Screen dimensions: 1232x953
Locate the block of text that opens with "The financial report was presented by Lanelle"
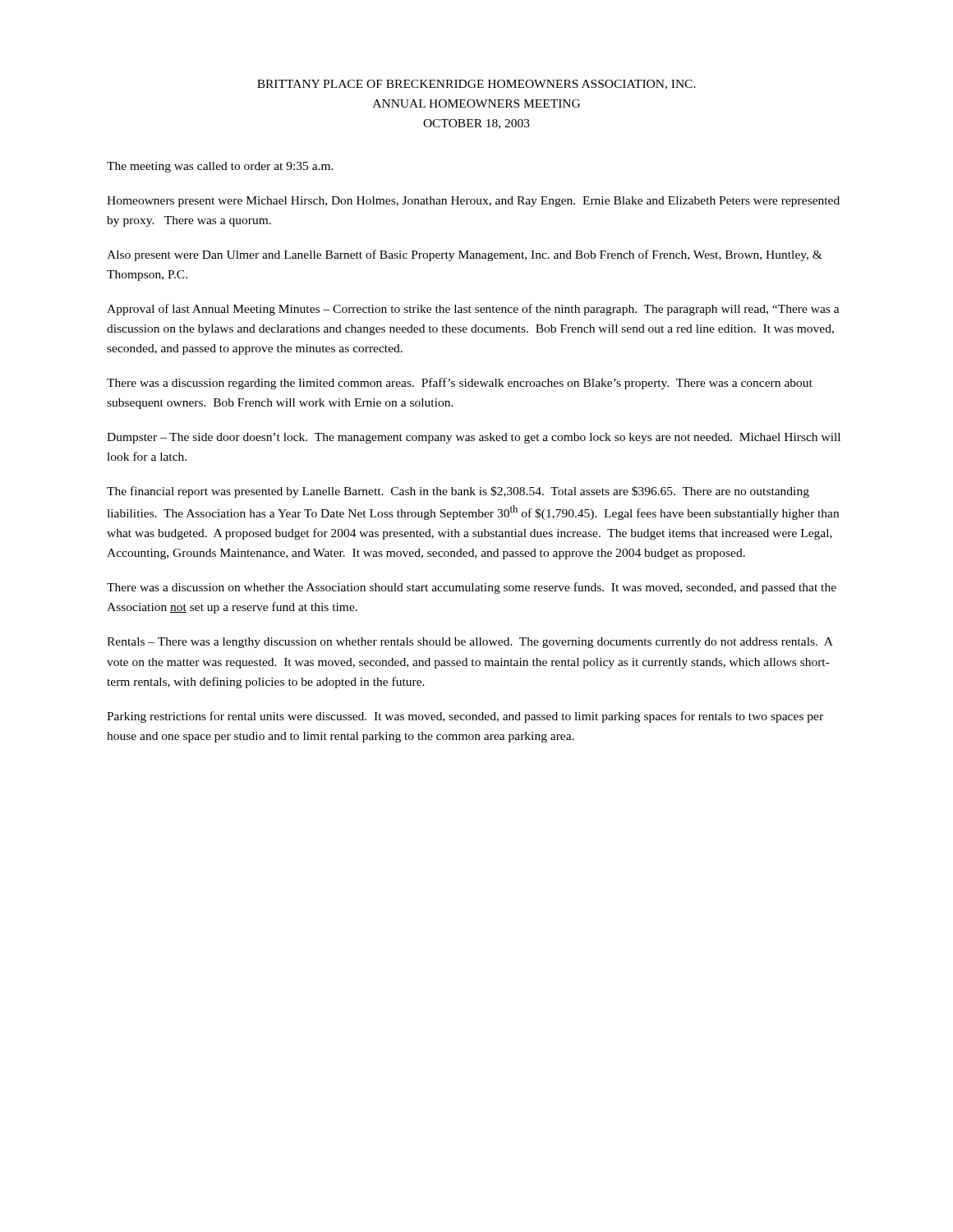pos(473,522)
